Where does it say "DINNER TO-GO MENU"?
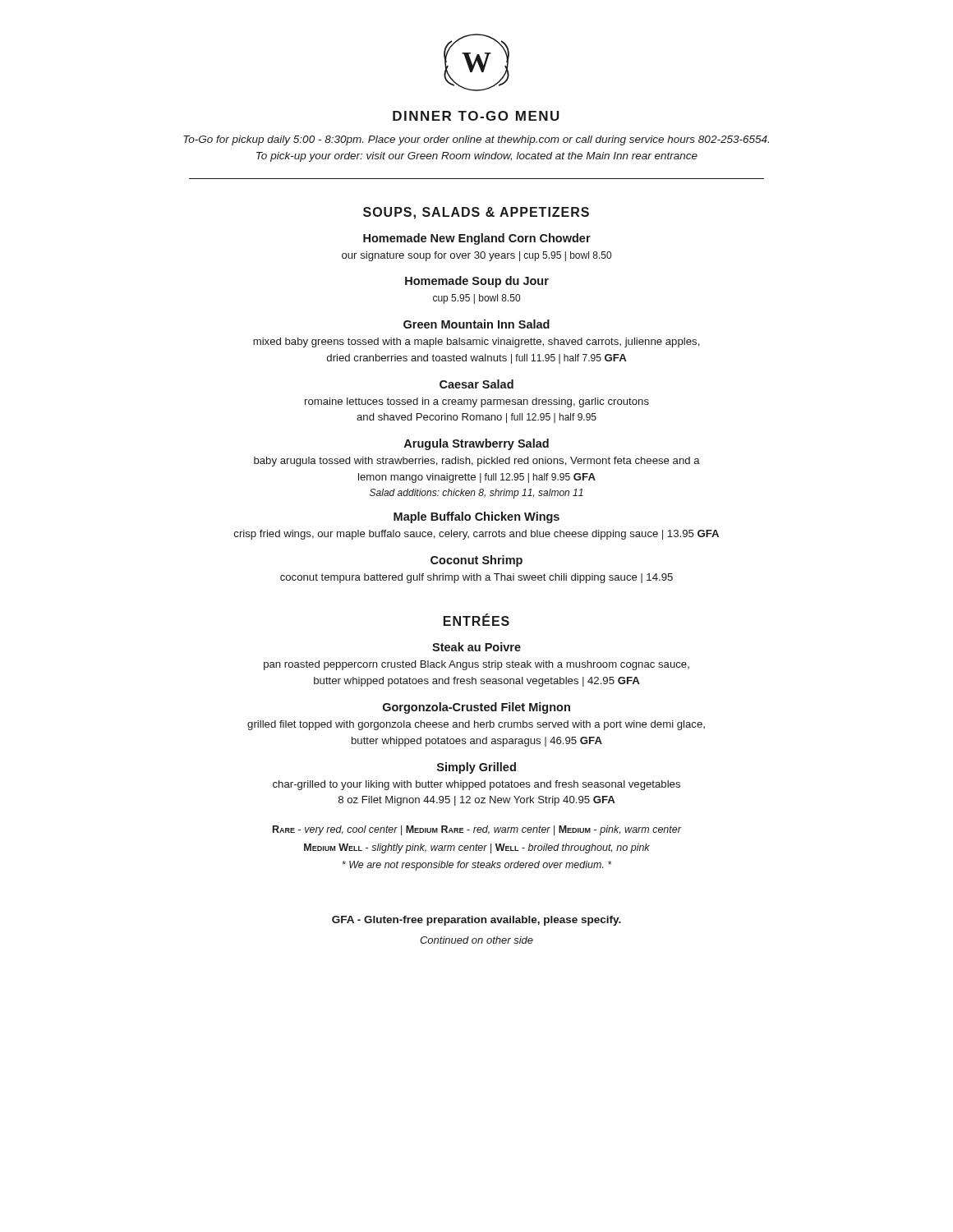 476,116
